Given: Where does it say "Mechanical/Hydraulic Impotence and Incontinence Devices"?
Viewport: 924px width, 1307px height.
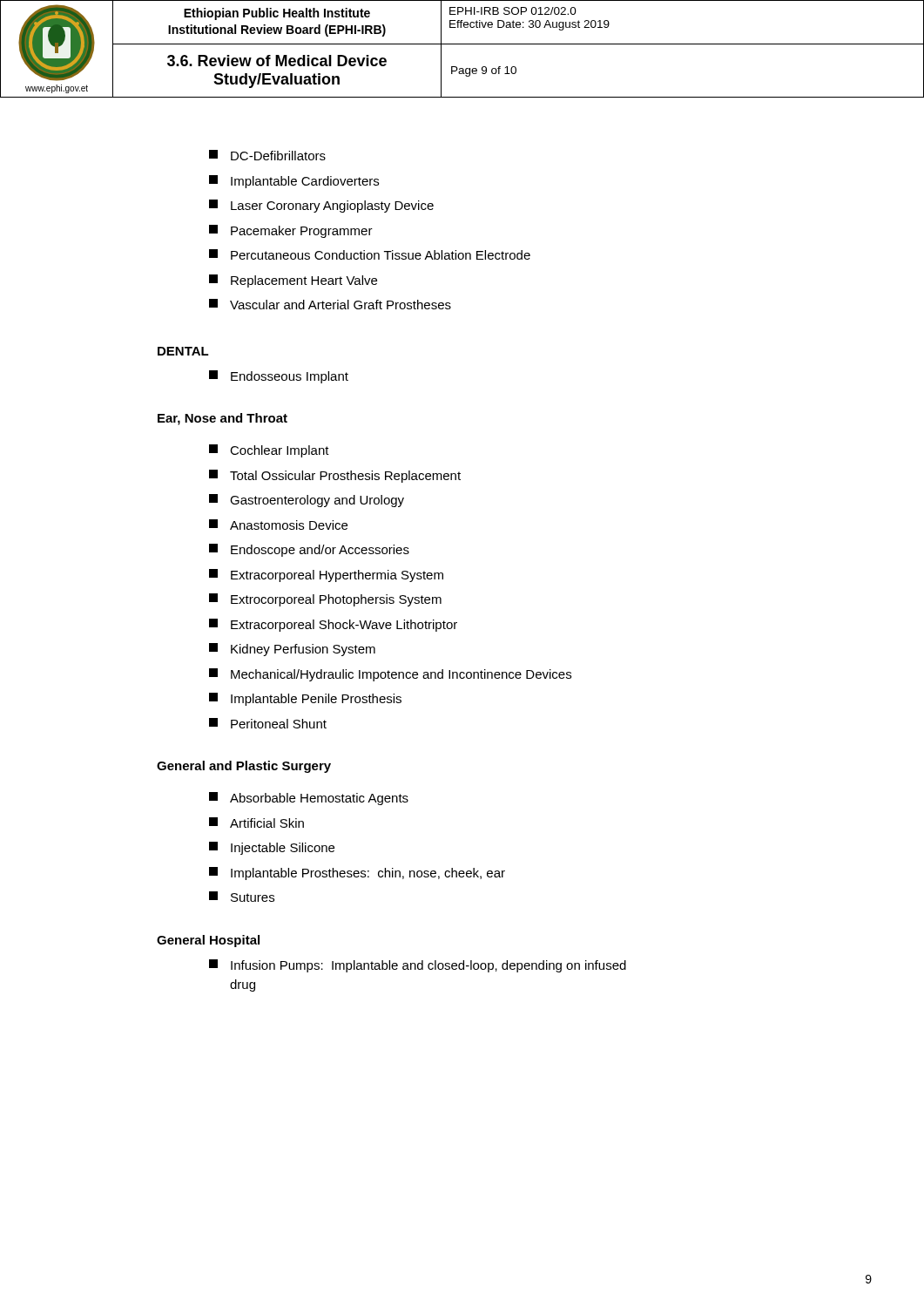Looking at the screenshot, I should coord(390,674).
